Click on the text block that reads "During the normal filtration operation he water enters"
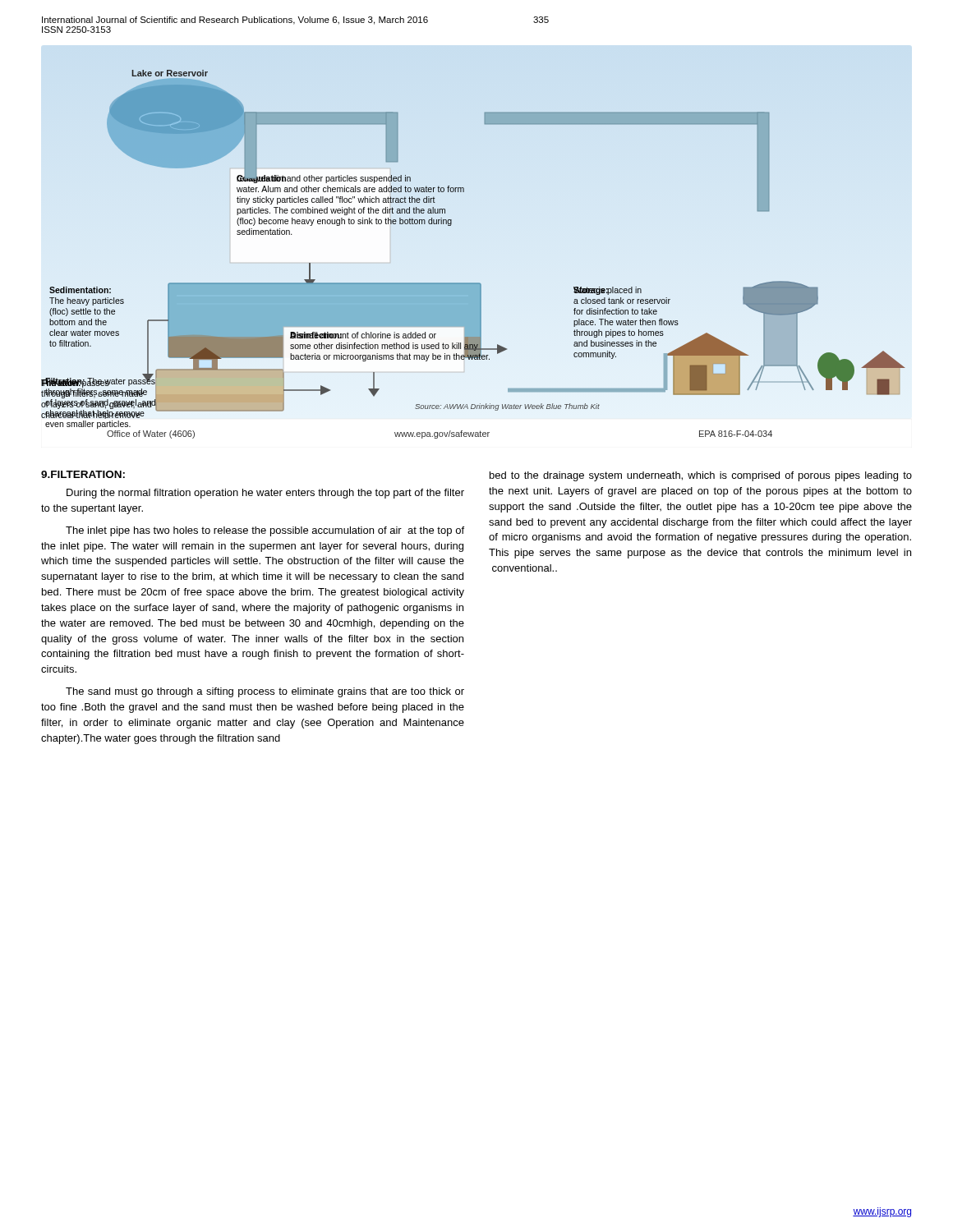The height and width of the screenshot is (1232, 953). [253, 500]
